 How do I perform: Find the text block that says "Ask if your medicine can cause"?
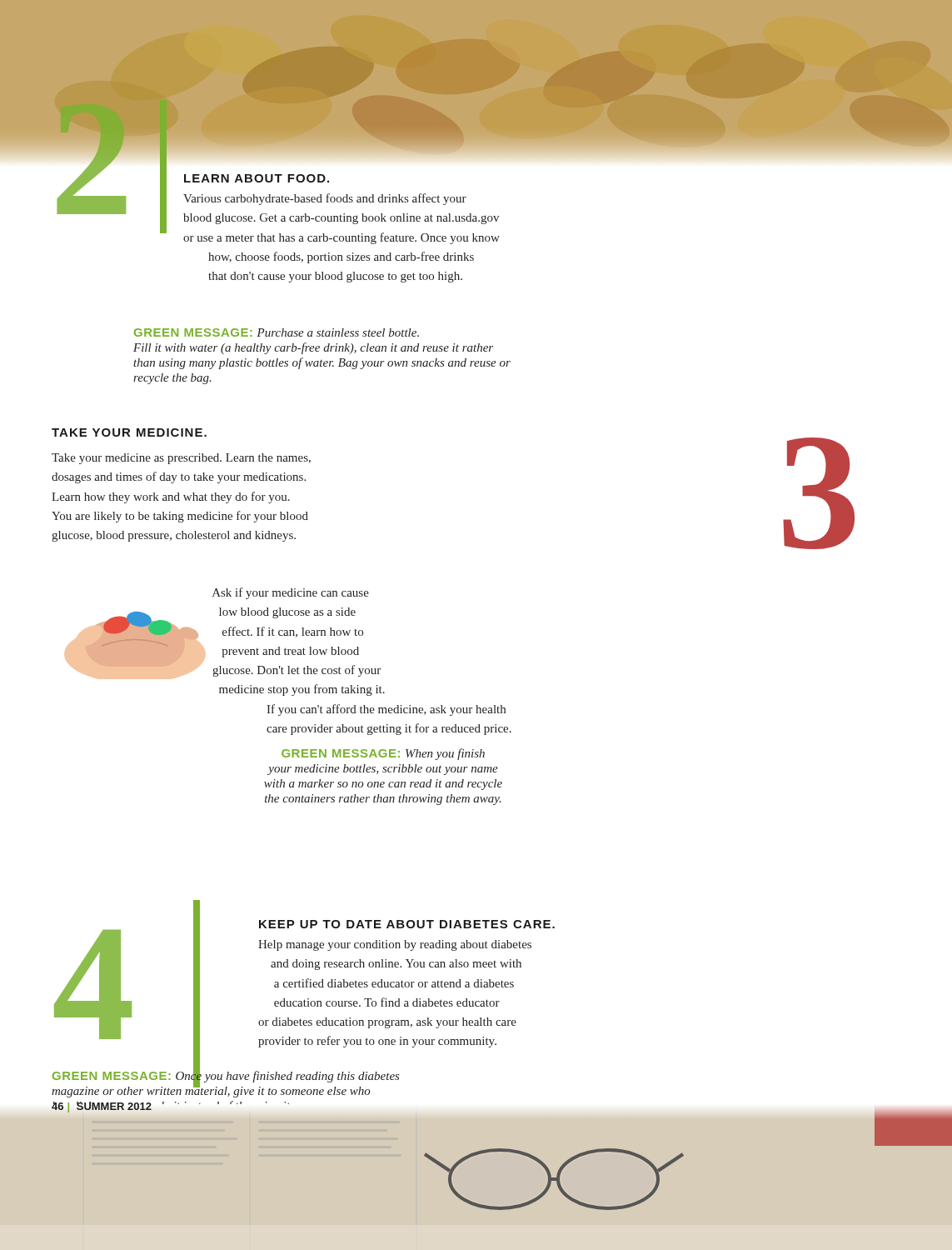pyautogui.click(x=293, y=641)
